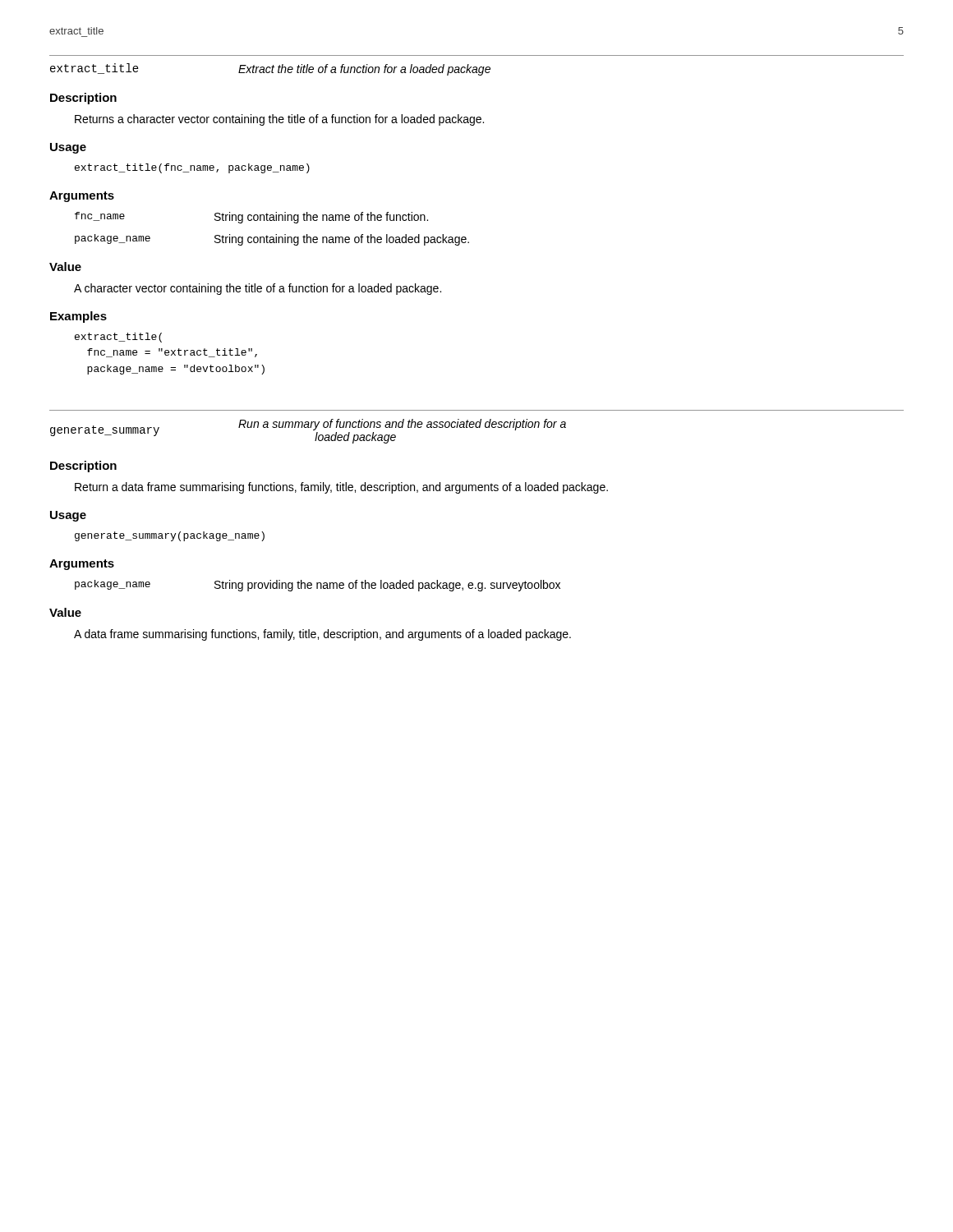This screenshot has width=953, height=1232.
Task: Locate the passage starting "extract_title Extract the title of a function"
Action: point(476,69)
